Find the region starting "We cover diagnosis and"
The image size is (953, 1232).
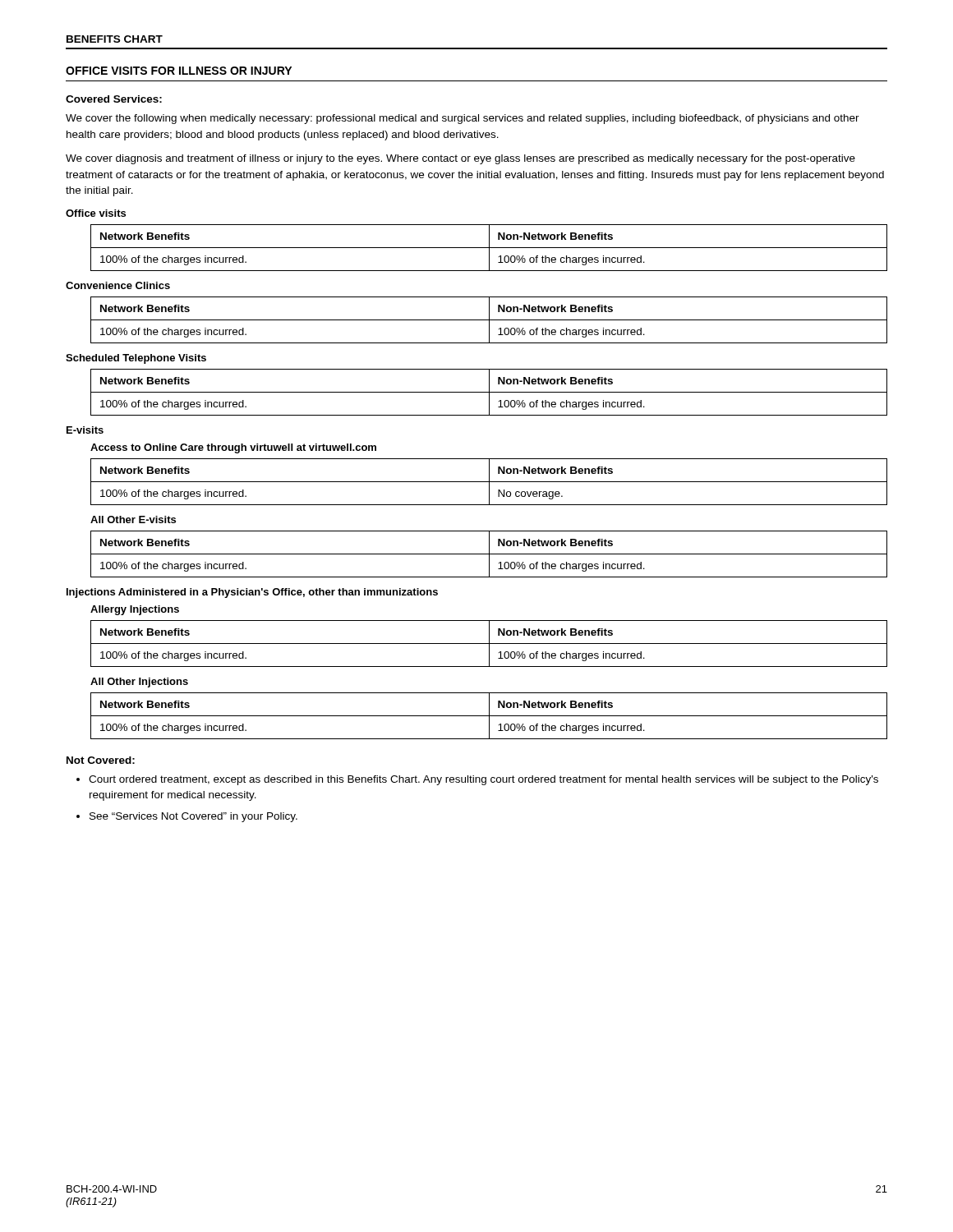click(x=476, y=175)
